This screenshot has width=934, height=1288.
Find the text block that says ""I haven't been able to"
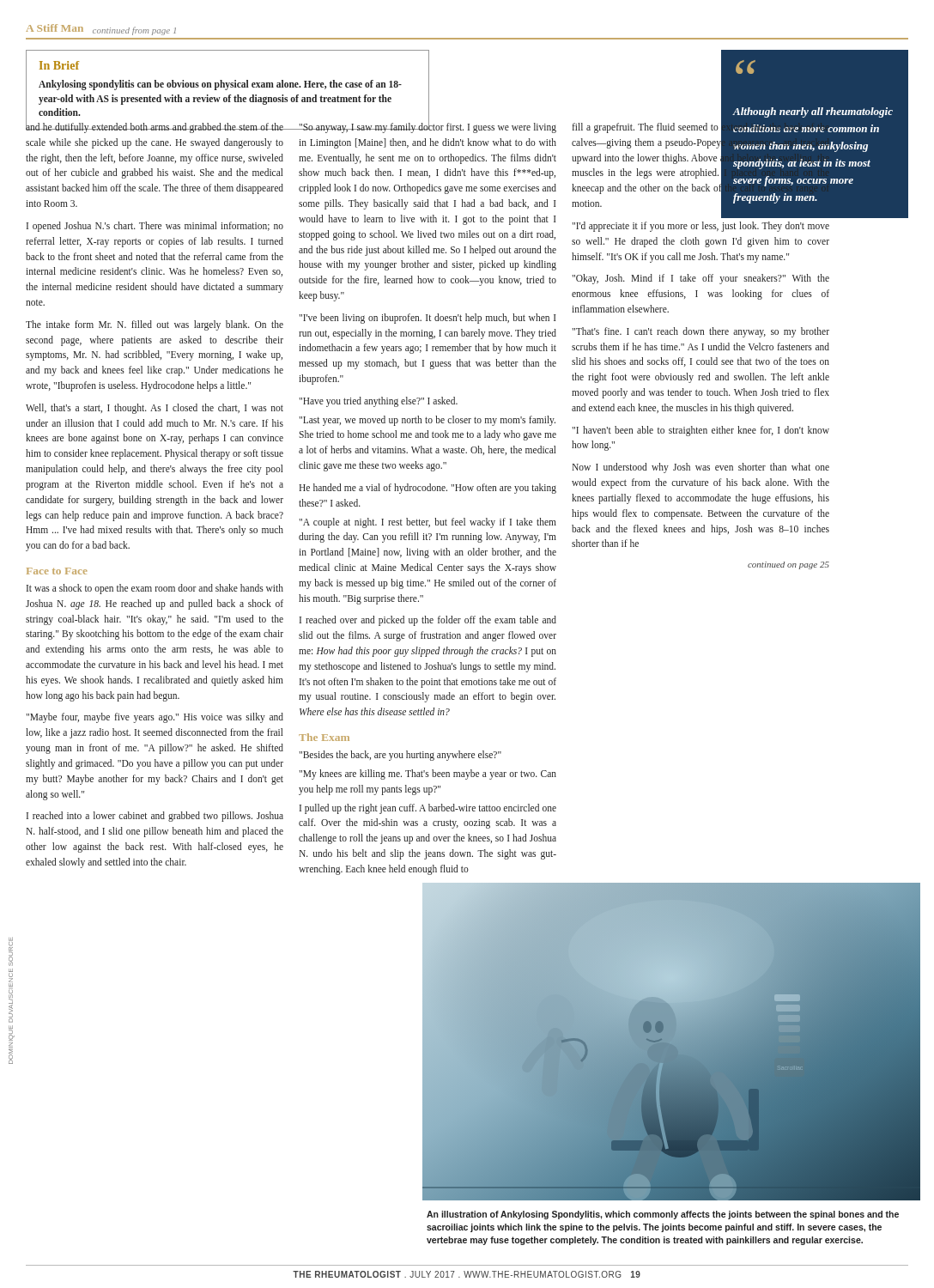coord(700,438)
